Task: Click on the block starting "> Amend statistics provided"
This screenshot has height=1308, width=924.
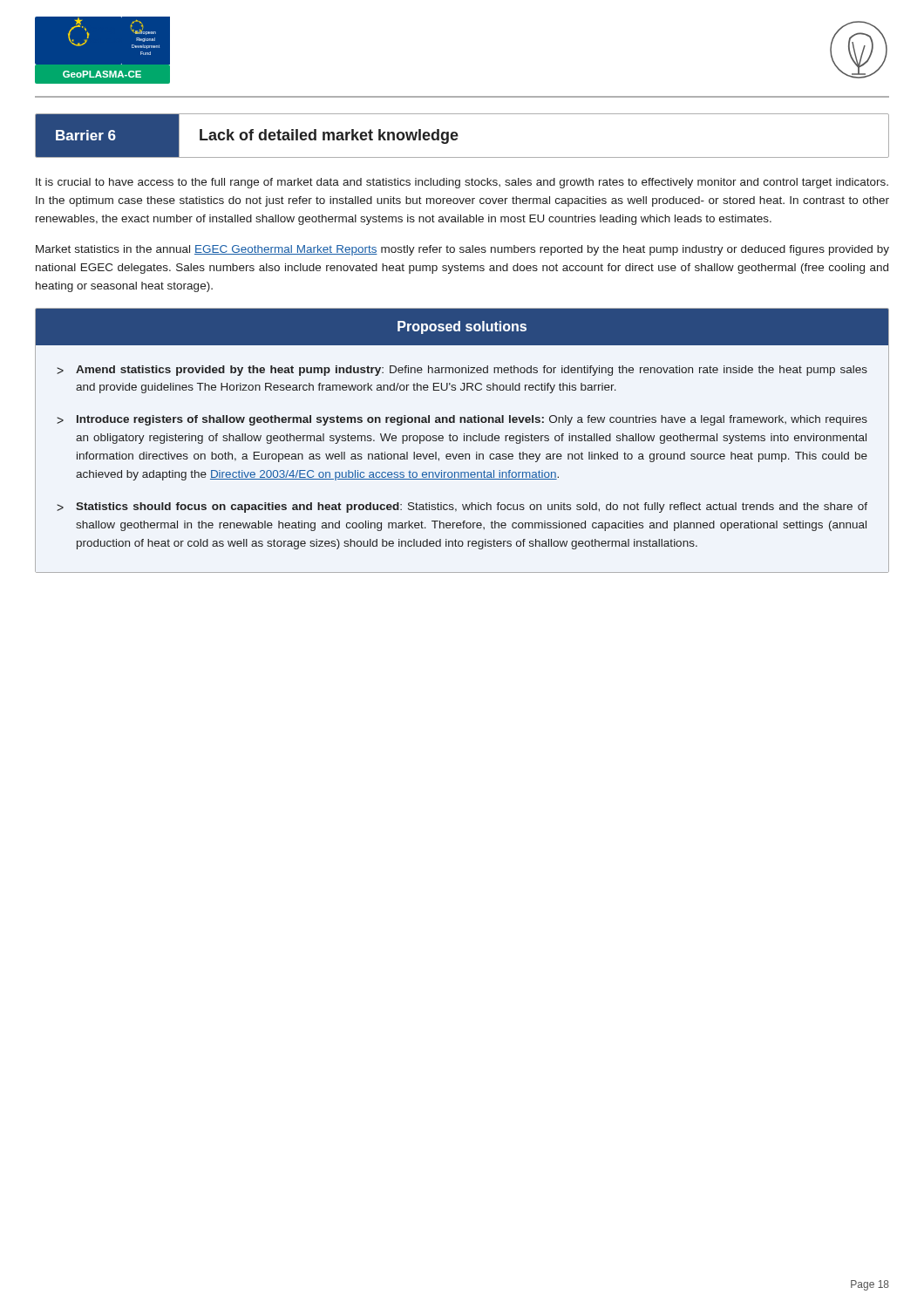Action: pos(462,379)
